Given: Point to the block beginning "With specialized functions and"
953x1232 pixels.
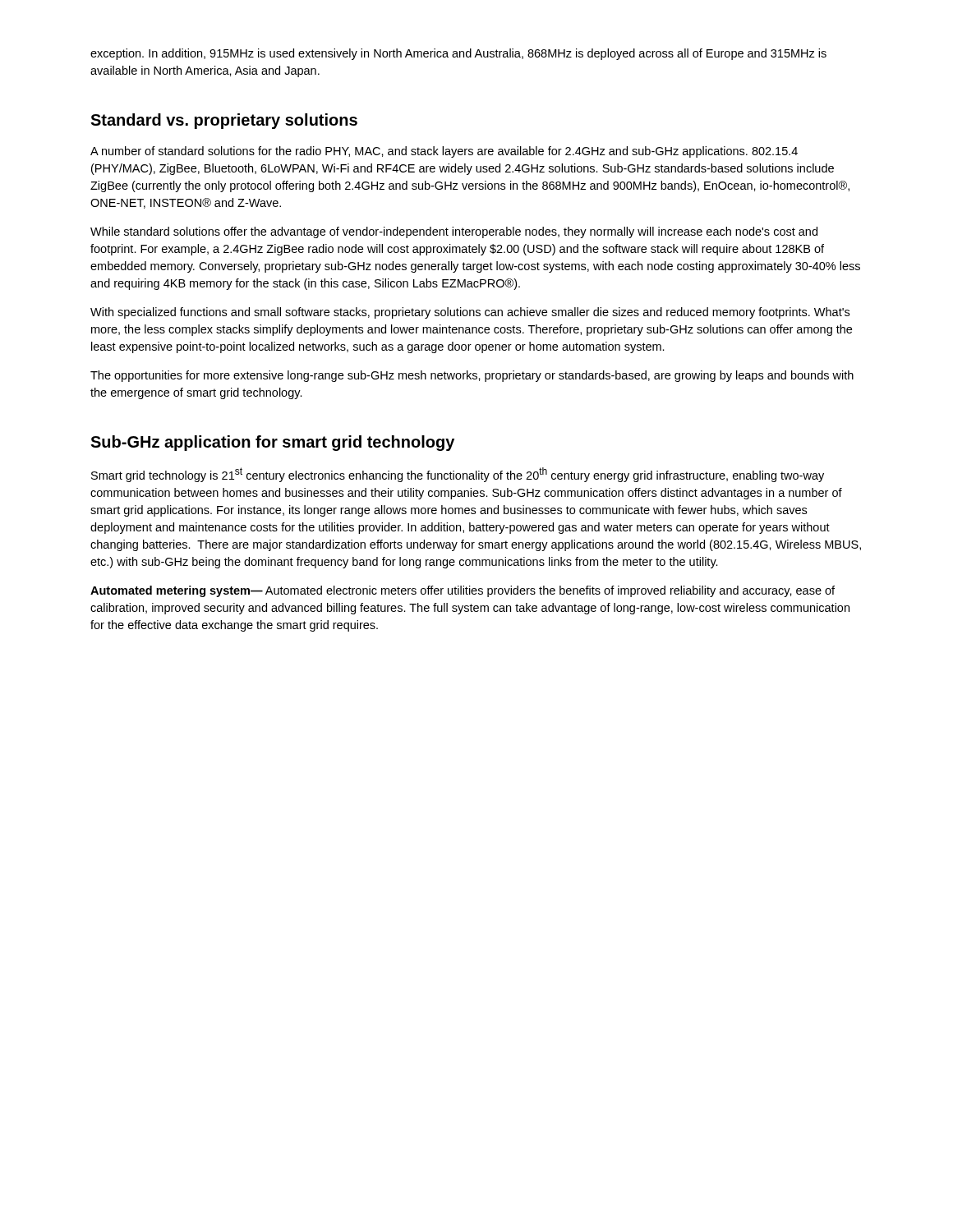Looking at the screenshot, I should pos(471,329).
